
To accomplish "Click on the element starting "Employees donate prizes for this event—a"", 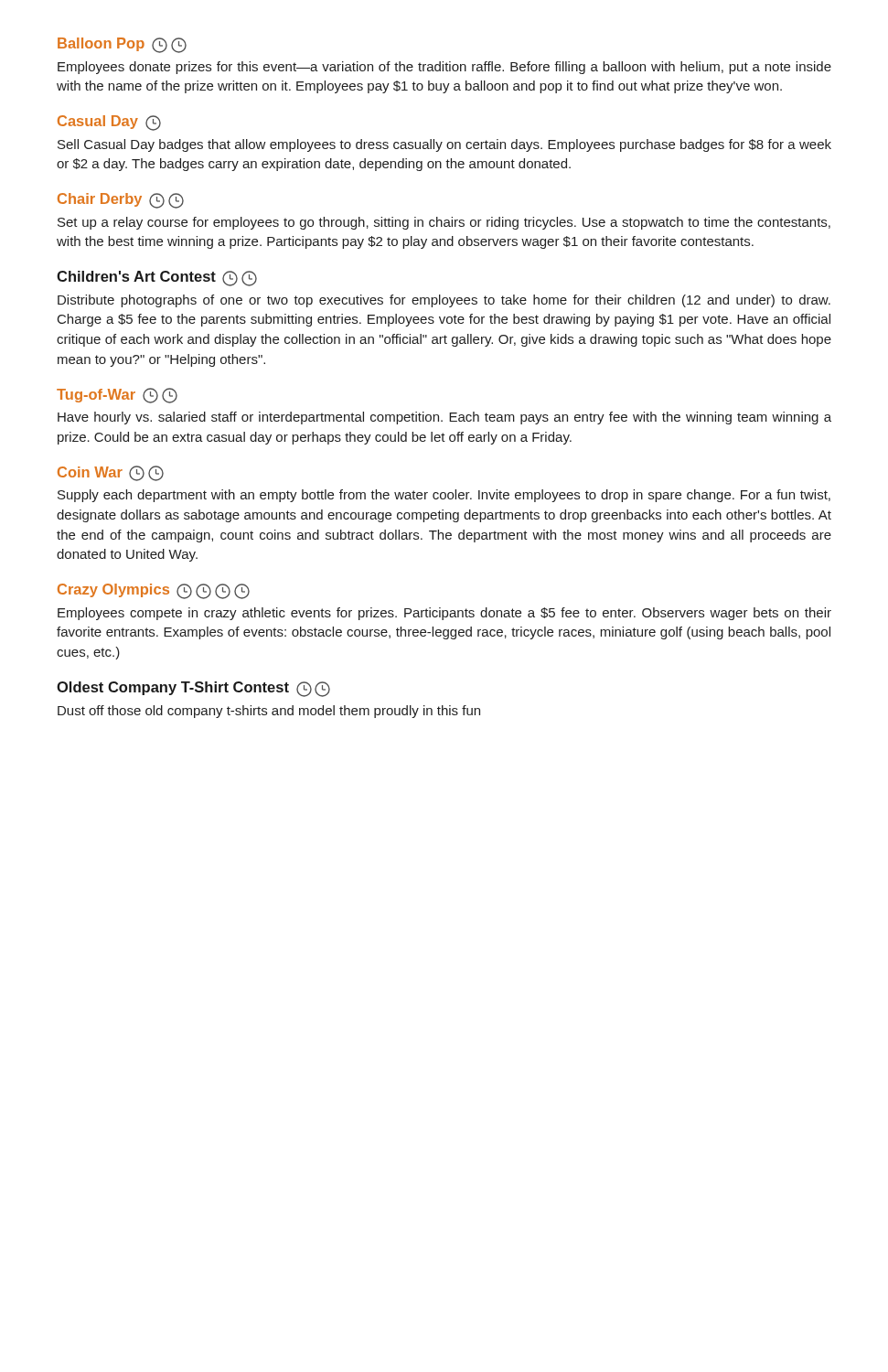I will click(444, 76).
